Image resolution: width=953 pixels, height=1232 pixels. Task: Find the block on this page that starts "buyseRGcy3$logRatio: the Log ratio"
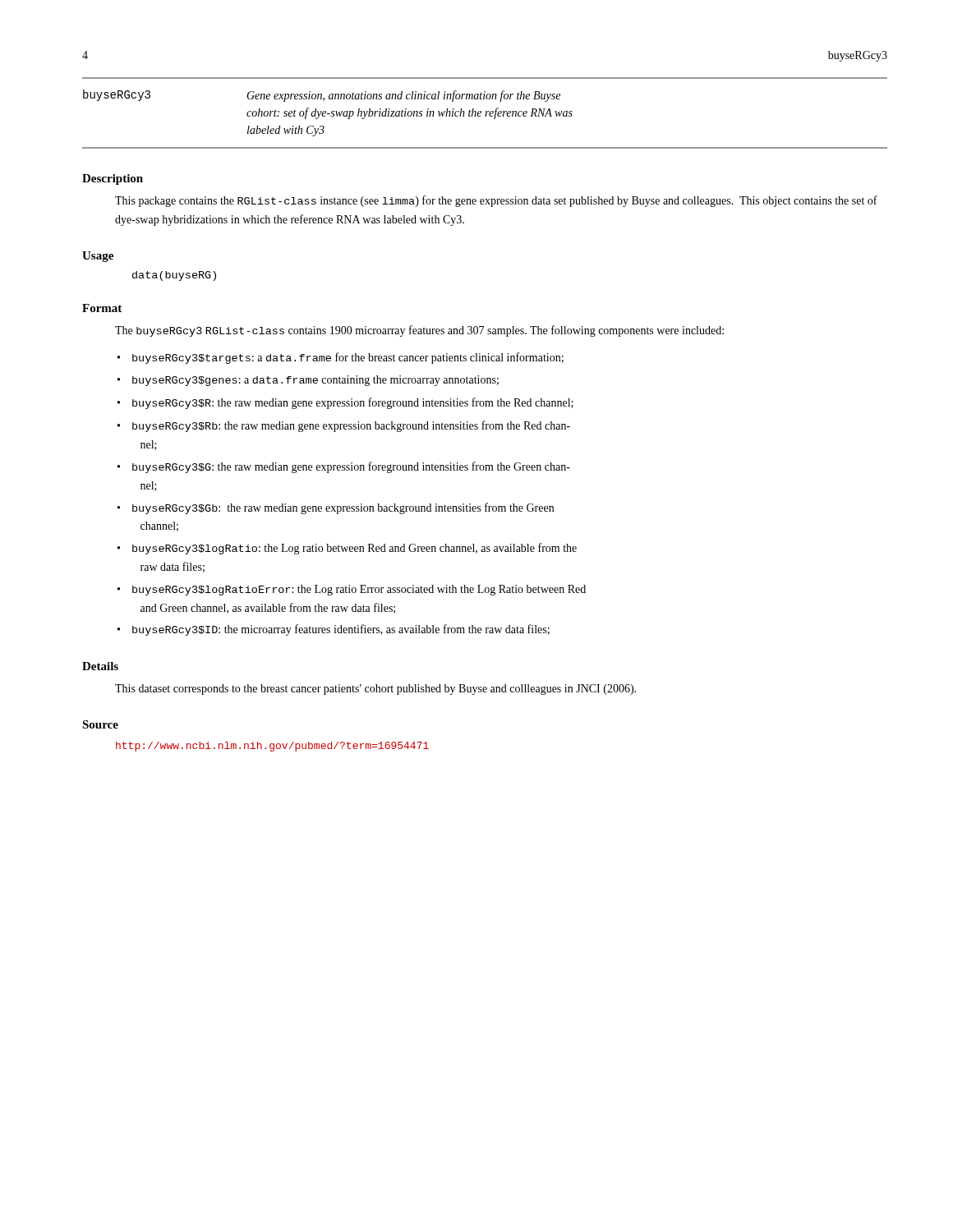(x=354, y=558)
